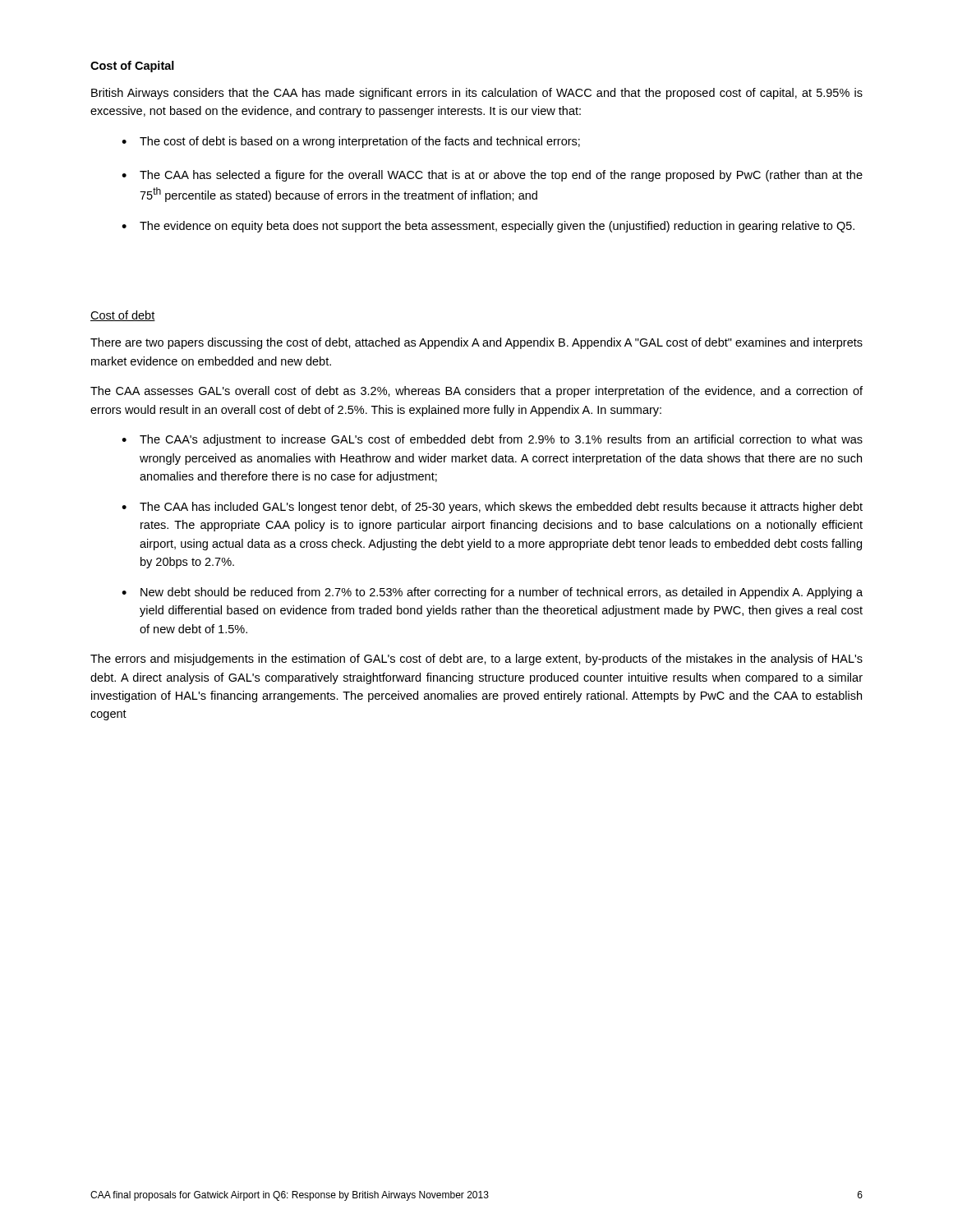
Task: Locate the block of text that opens with "British Airways considers that the CAA has"
Action: [x=476, y=102]
